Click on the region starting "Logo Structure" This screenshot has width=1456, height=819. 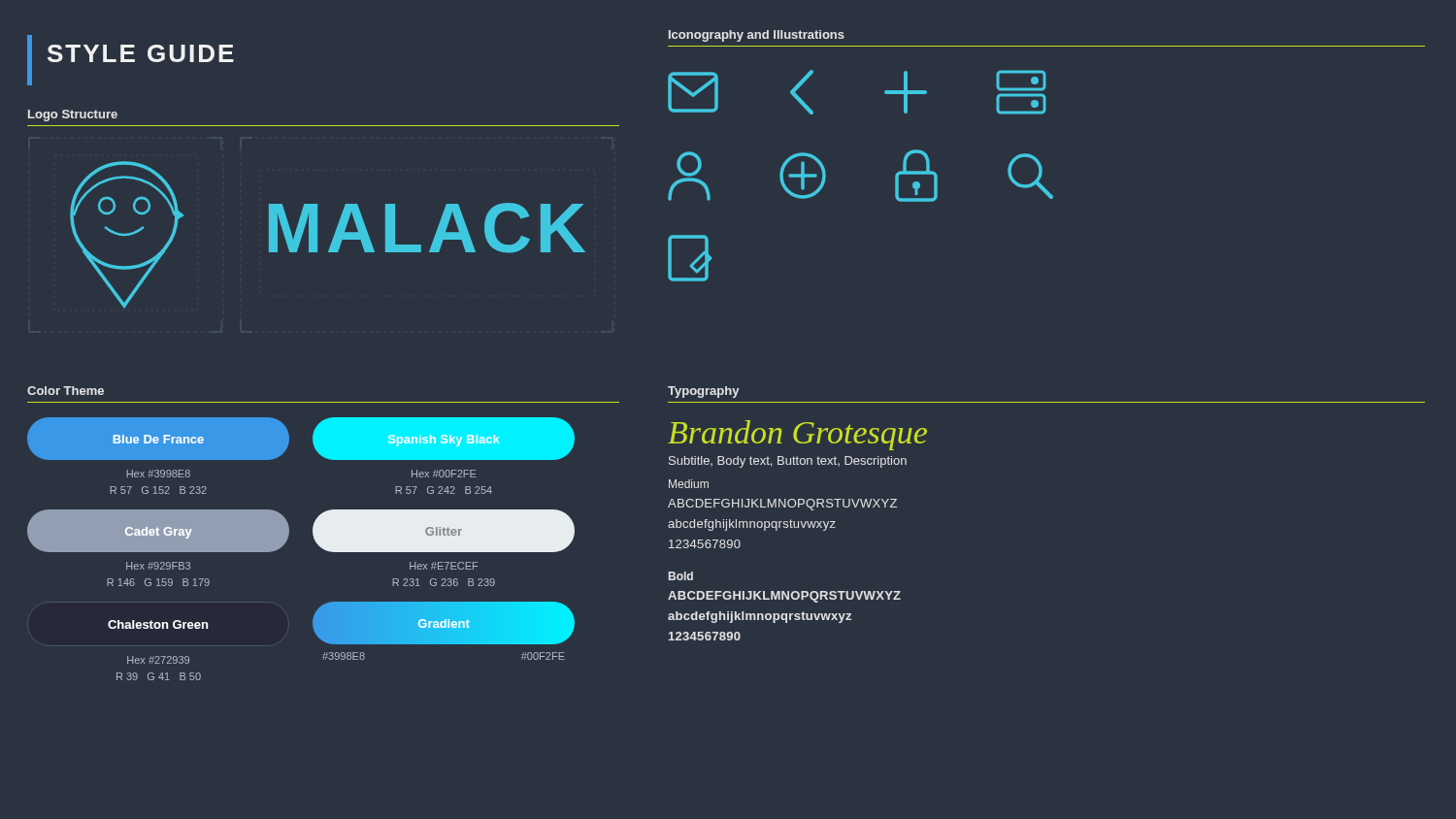point(323,116)
